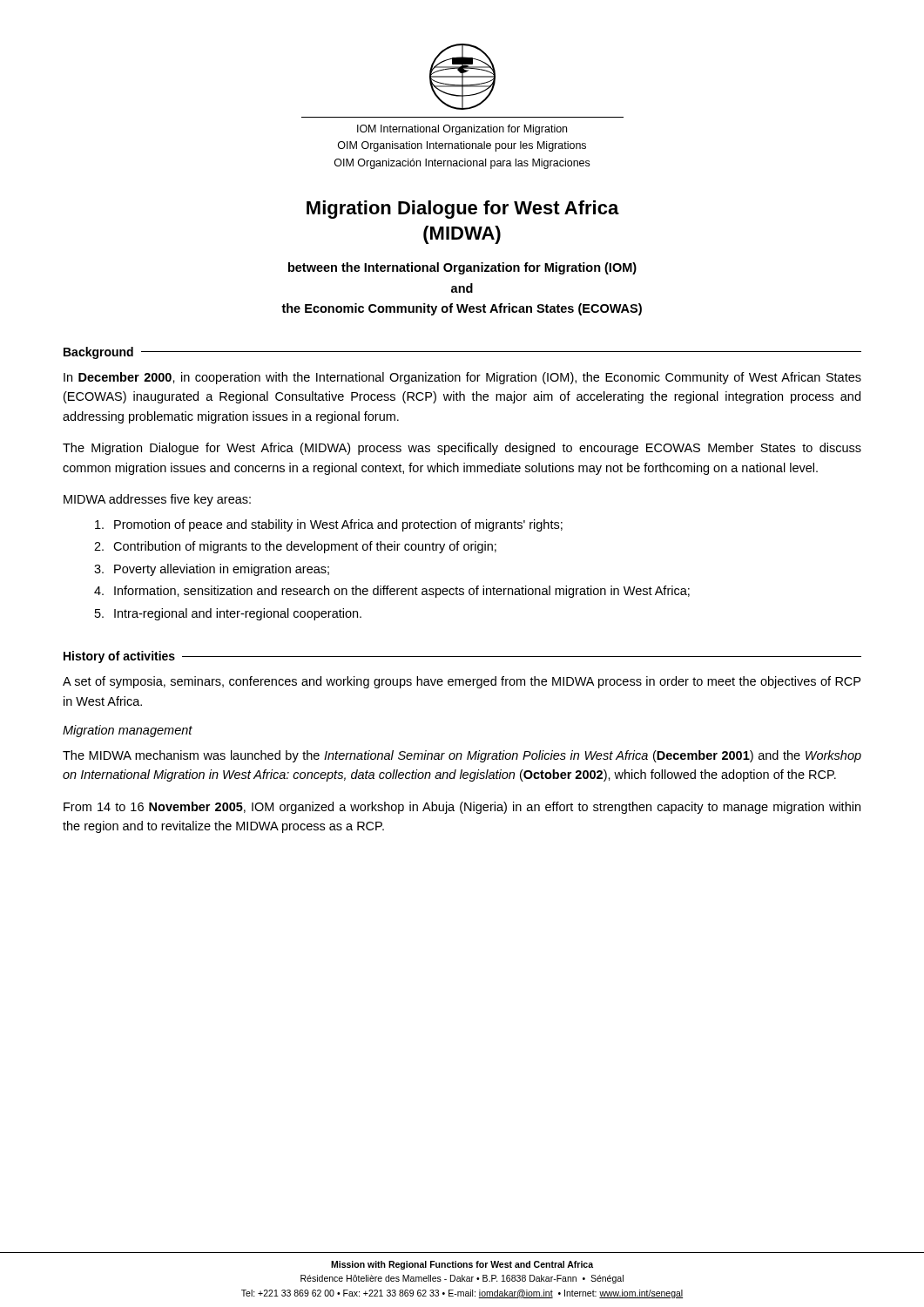Select the region starting "A set of"

coord(462,691)
